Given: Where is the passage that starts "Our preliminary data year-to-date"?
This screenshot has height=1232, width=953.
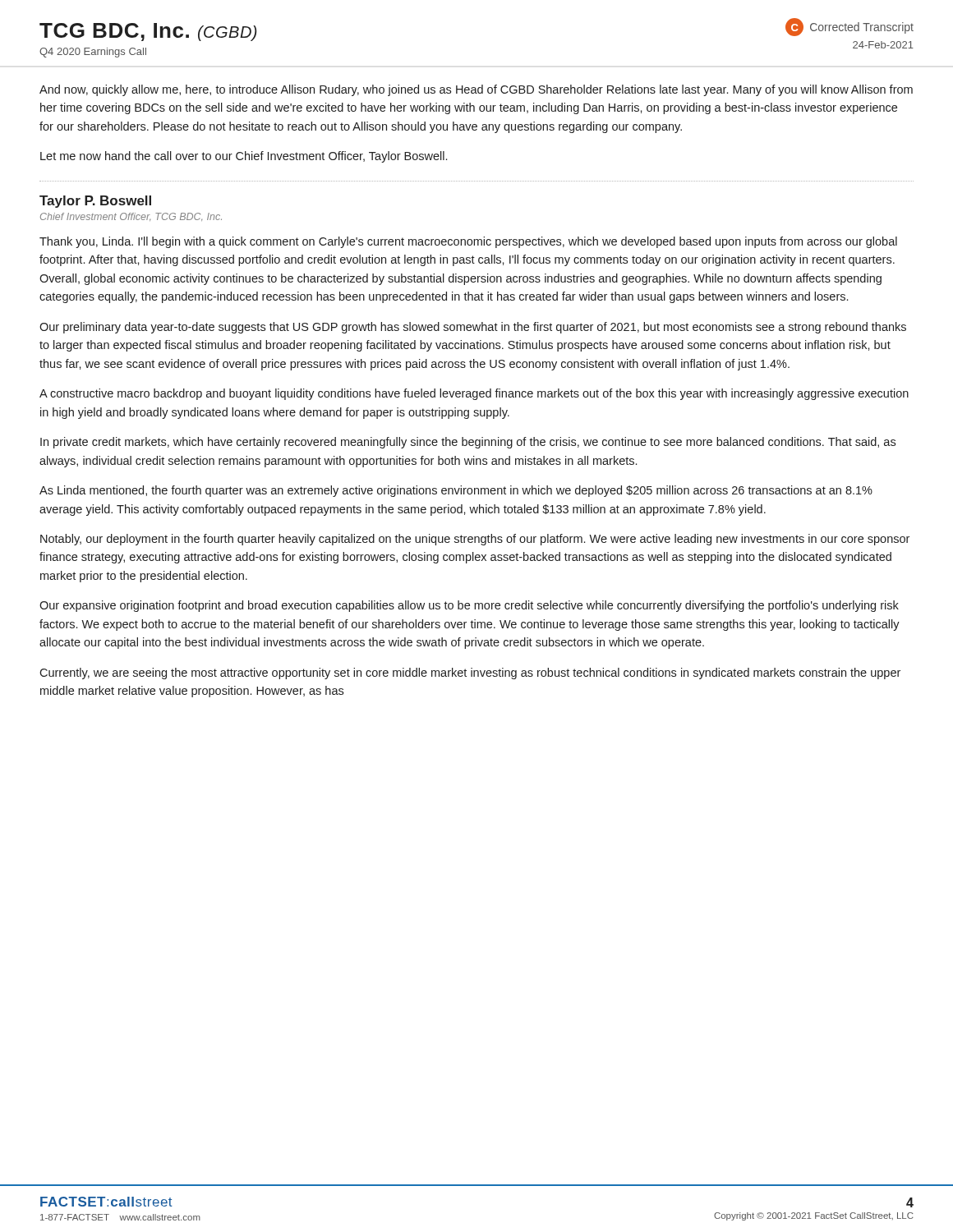Looking at the screenshot, I should coord(473,345).
